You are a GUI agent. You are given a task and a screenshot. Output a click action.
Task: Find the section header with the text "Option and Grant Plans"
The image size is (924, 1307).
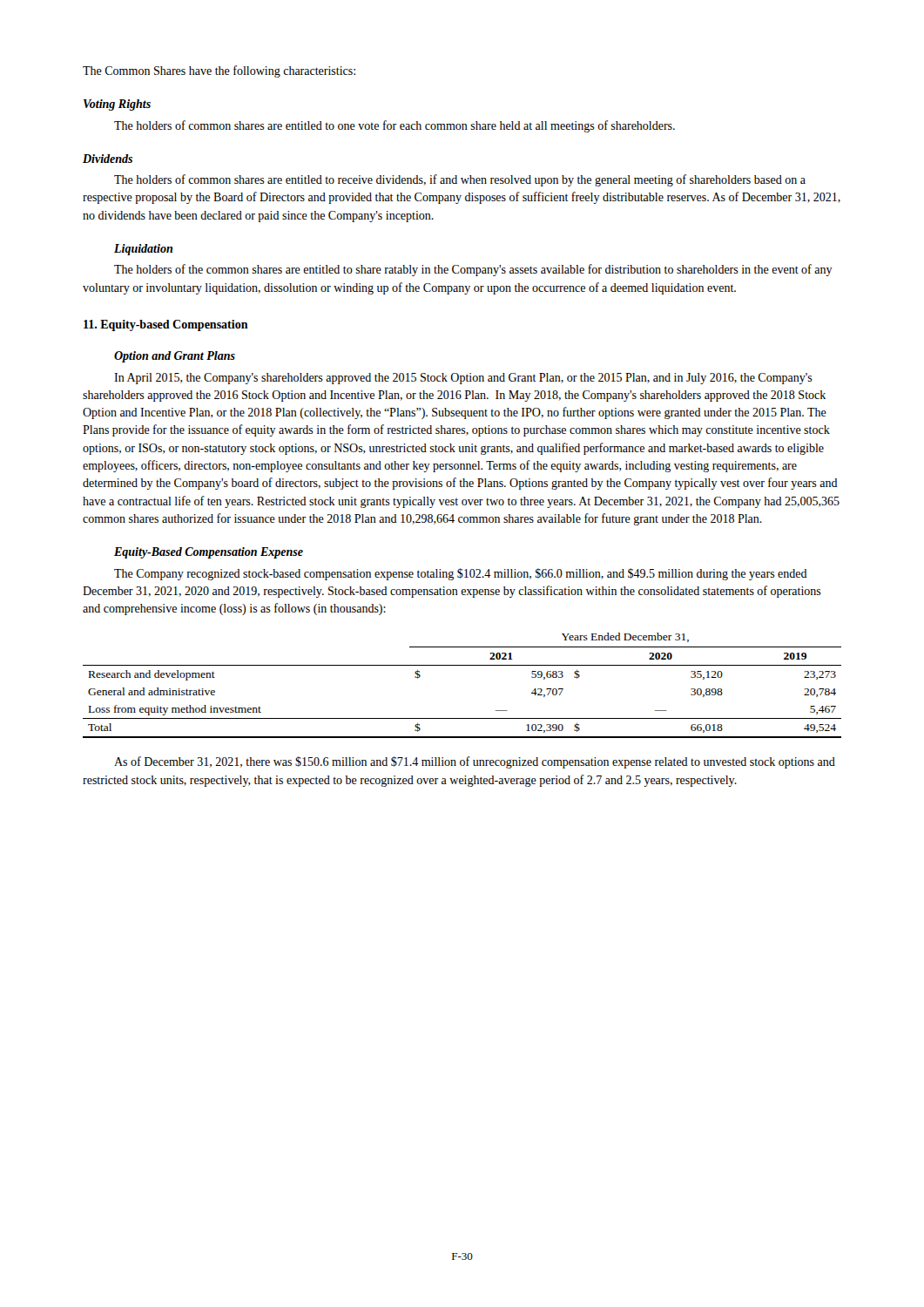tap(175, 357)
